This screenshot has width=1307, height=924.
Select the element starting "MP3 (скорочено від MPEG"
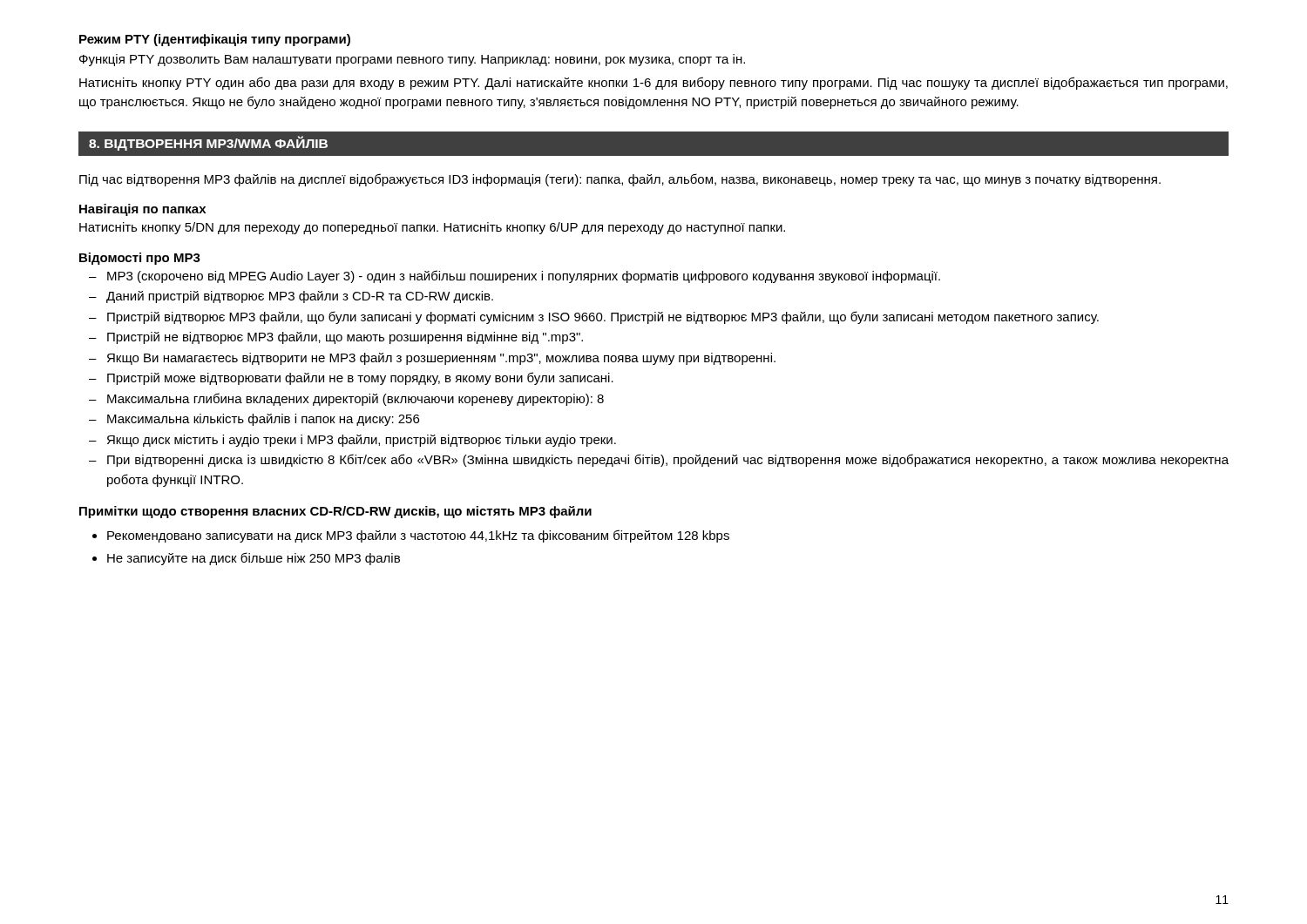pos(524,275)
